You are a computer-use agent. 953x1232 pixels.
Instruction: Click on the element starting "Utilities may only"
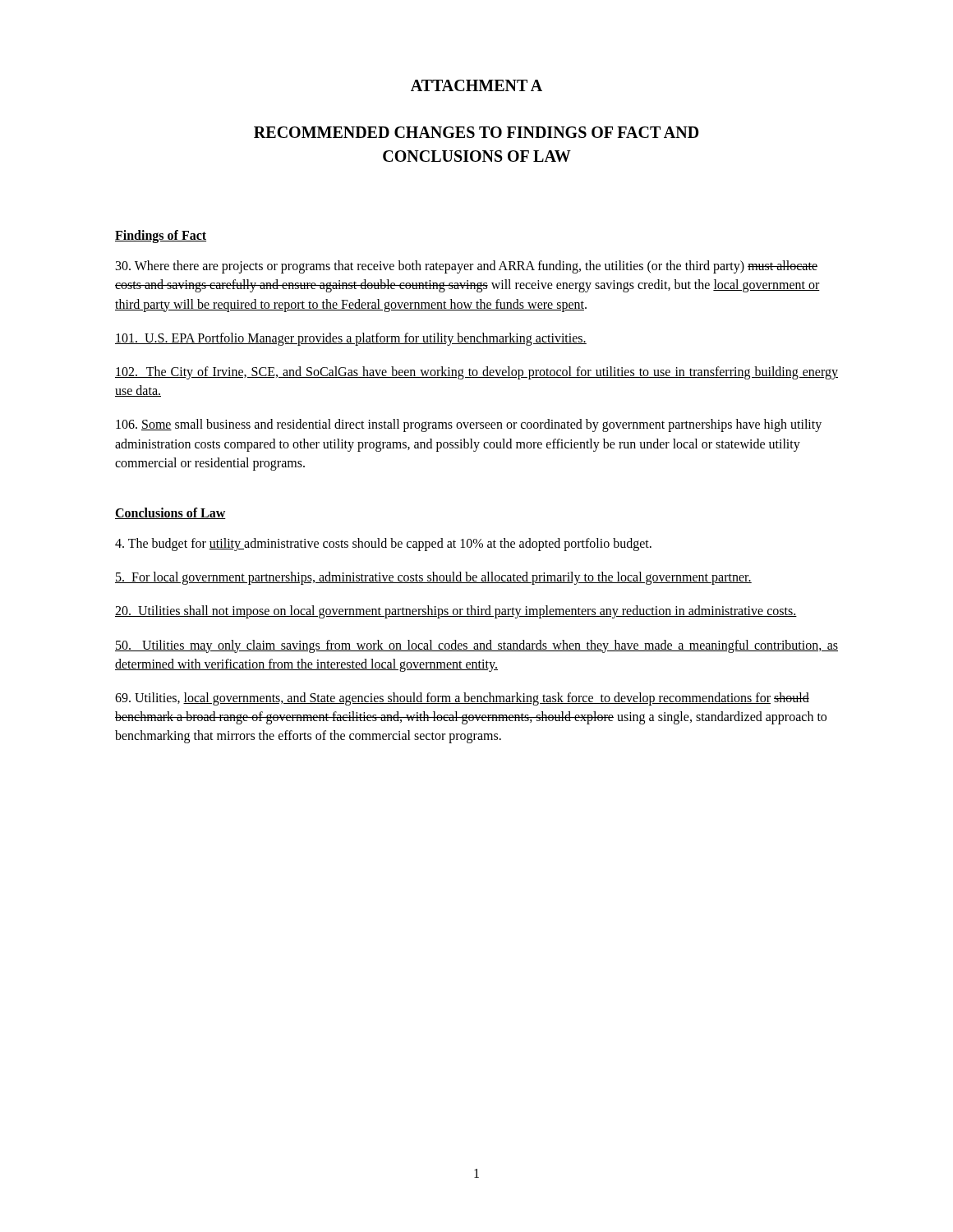point(476,654)
